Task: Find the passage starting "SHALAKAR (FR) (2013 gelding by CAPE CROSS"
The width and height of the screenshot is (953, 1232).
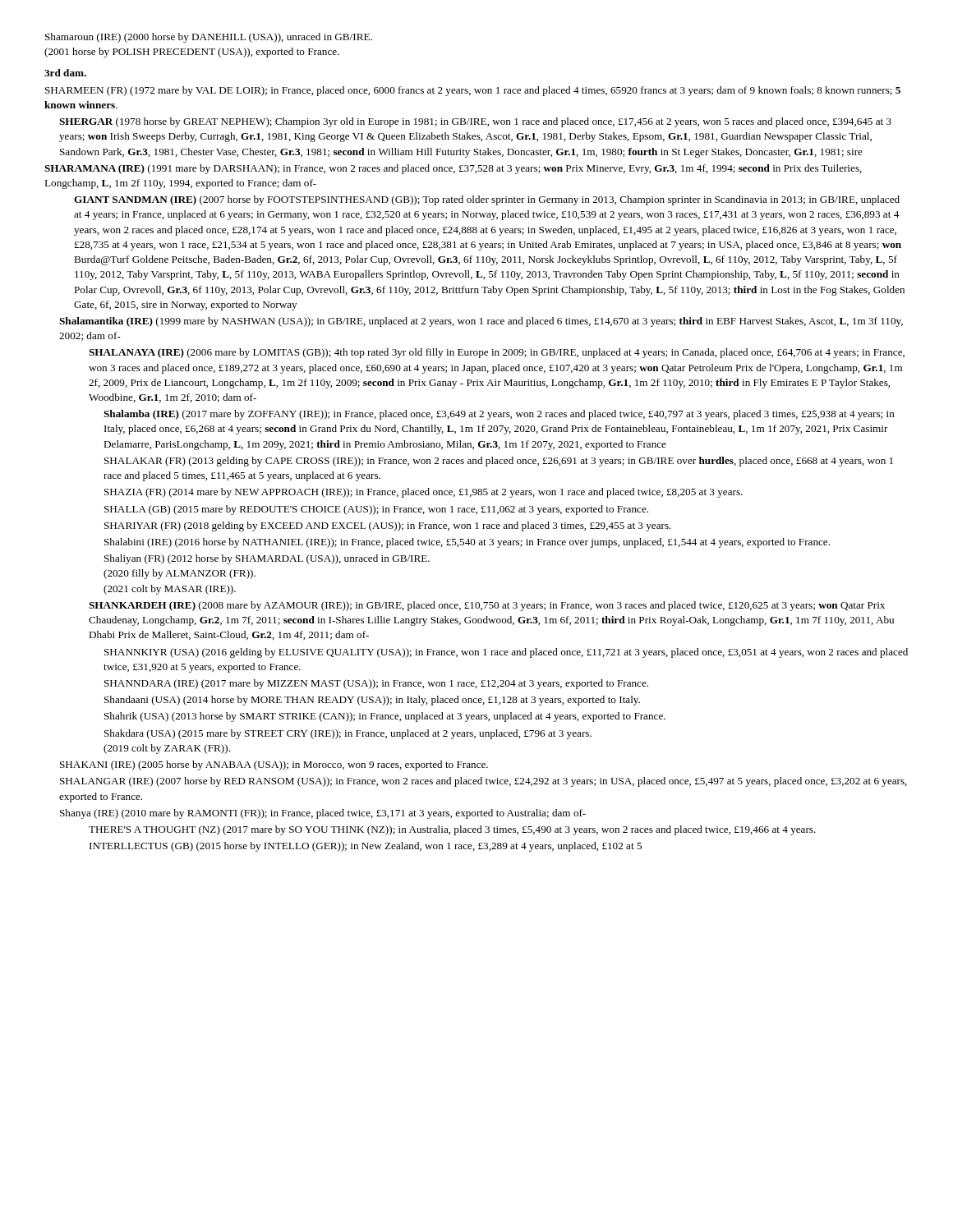Action: pyautogui.click(x=506, y=468)
